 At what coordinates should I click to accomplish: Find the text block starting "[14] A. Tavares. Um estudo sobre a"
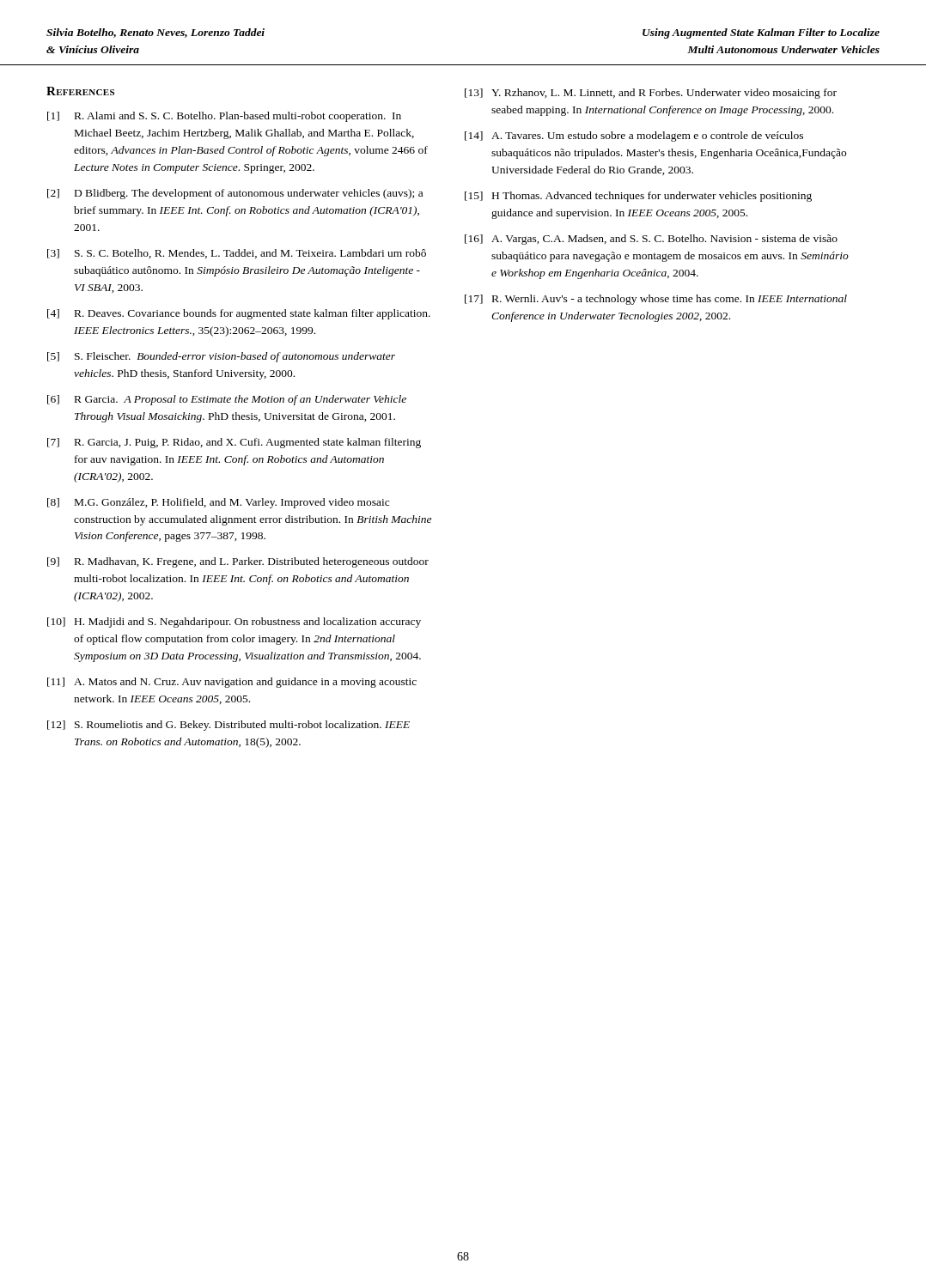[x=657, y=153]
